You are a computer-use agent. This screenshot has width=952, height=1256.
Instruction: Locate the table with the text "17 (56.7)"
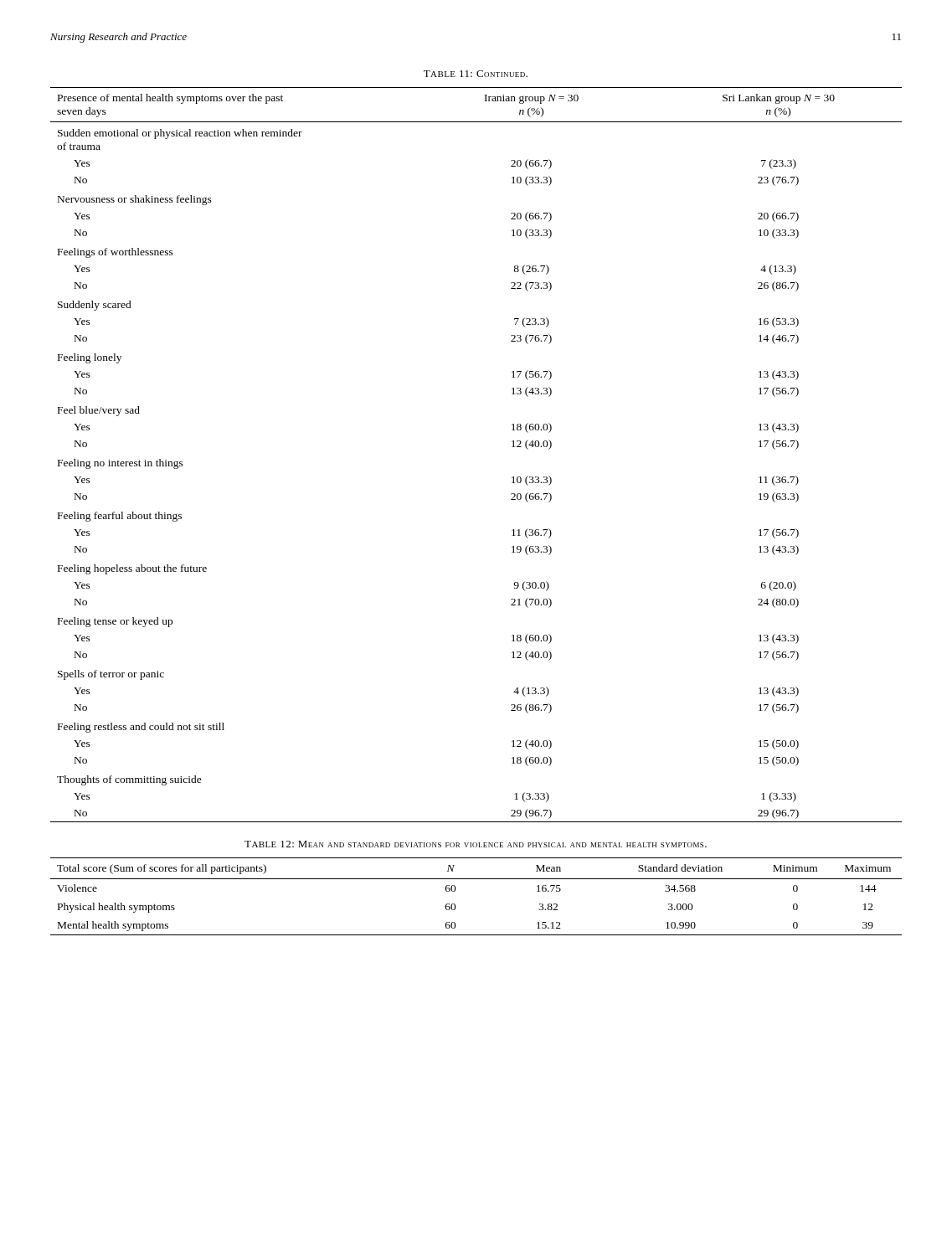(x=476, y=455)
